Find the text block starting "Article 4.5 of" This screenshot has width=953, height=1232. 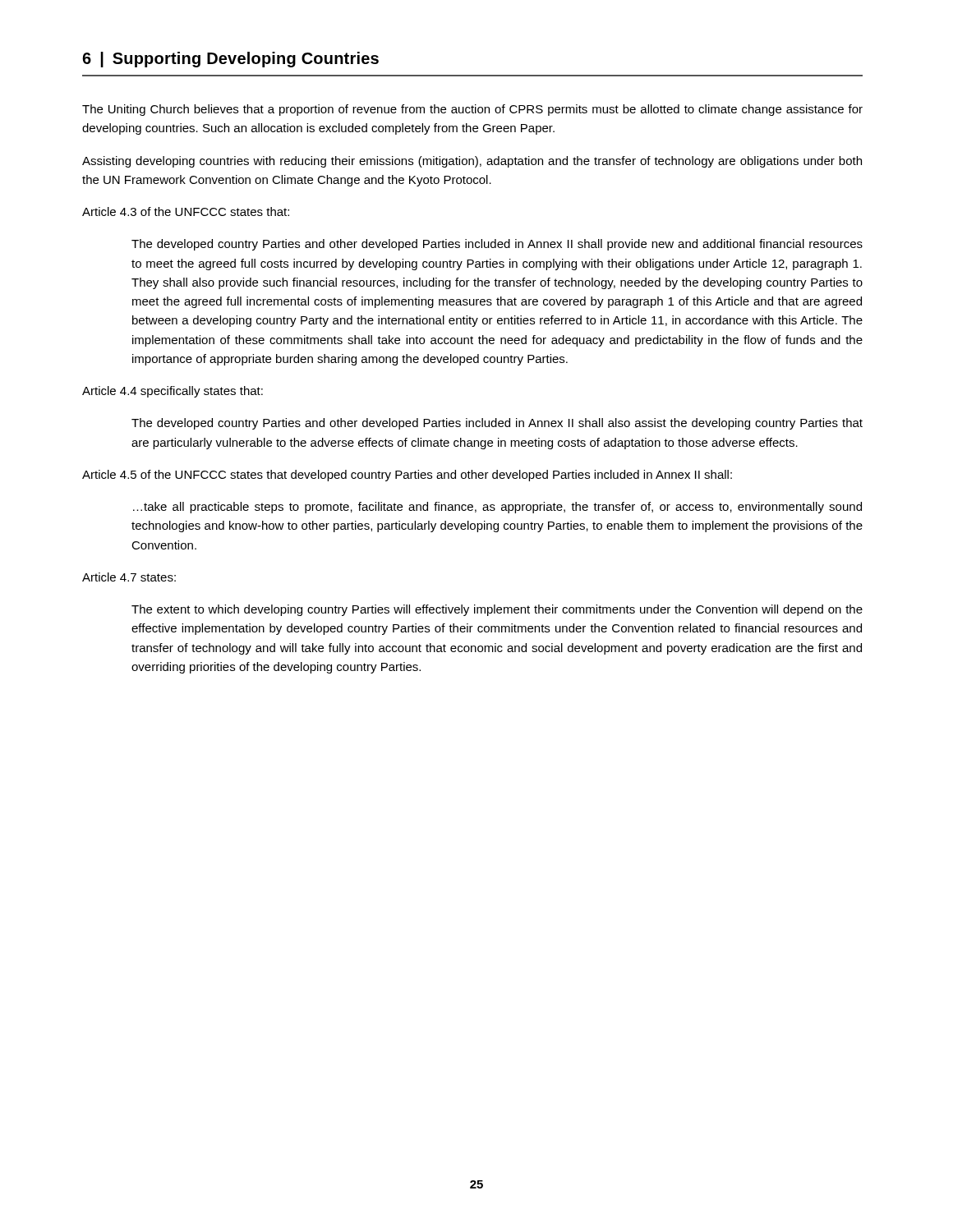(x=408, y=474)
